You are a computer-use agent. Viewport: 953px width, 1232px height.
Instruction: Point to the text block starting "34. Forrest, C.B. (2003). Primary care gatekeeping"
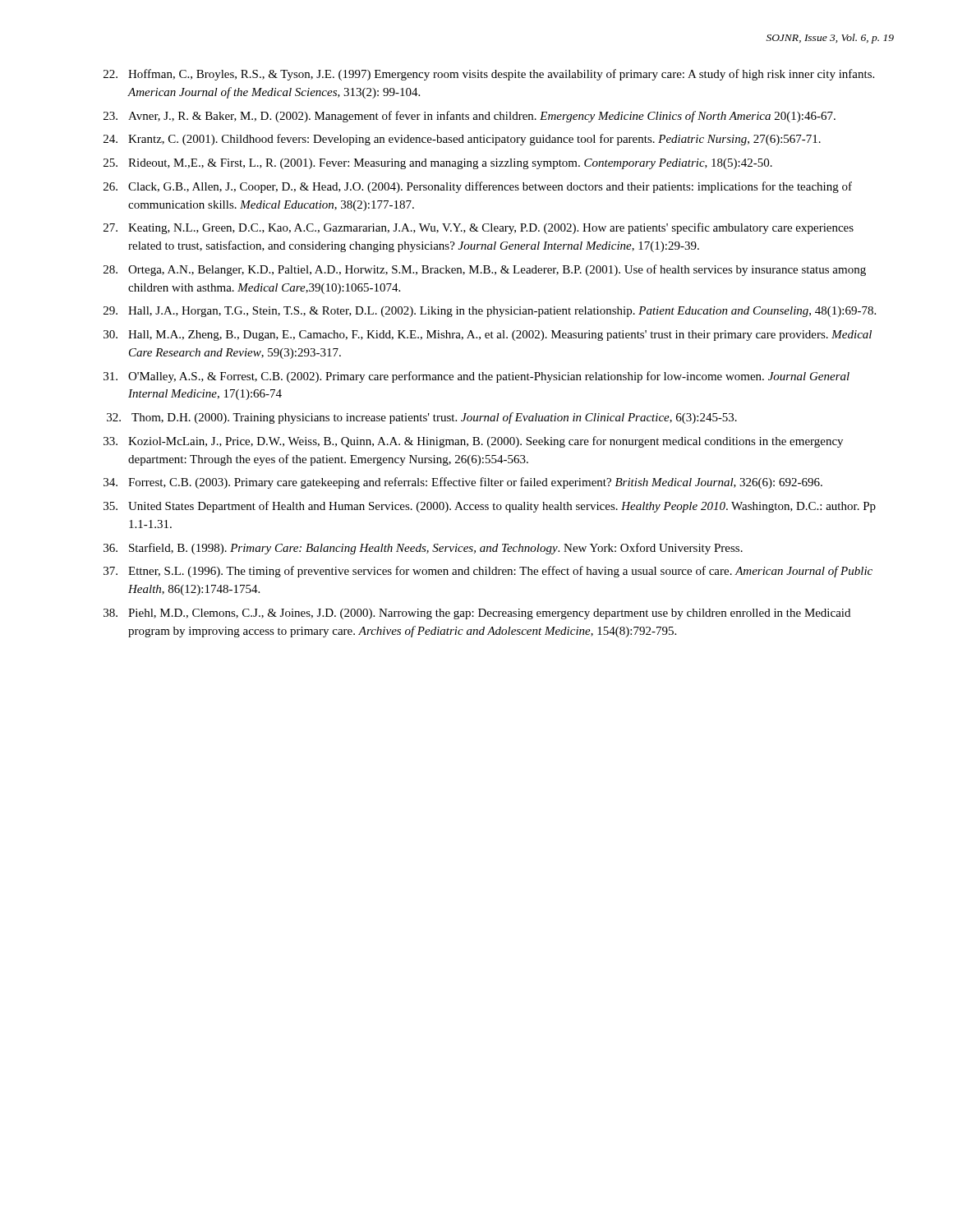click(481, 483)
